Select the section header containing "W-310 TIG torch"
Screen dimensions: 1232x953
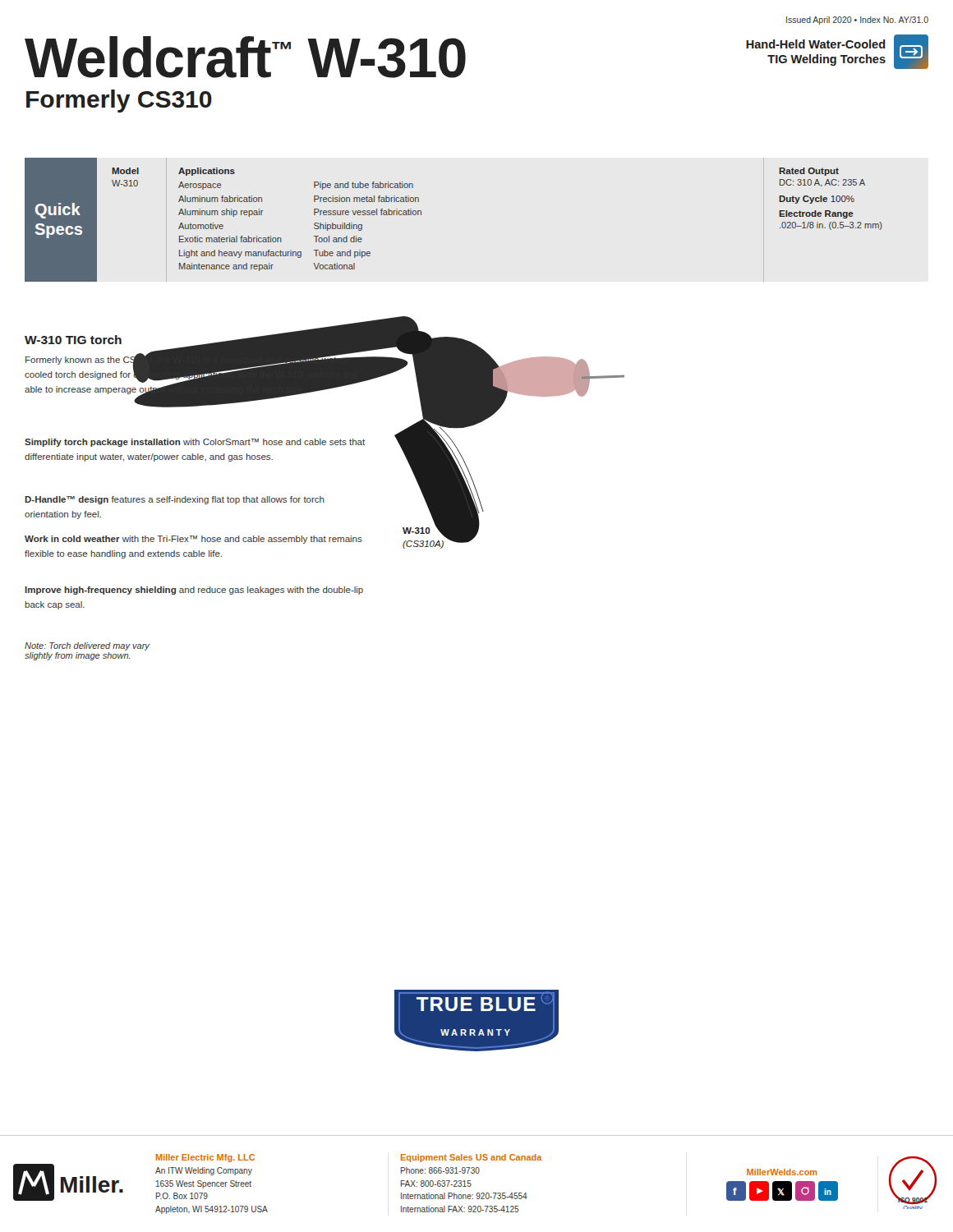(73, 340)
